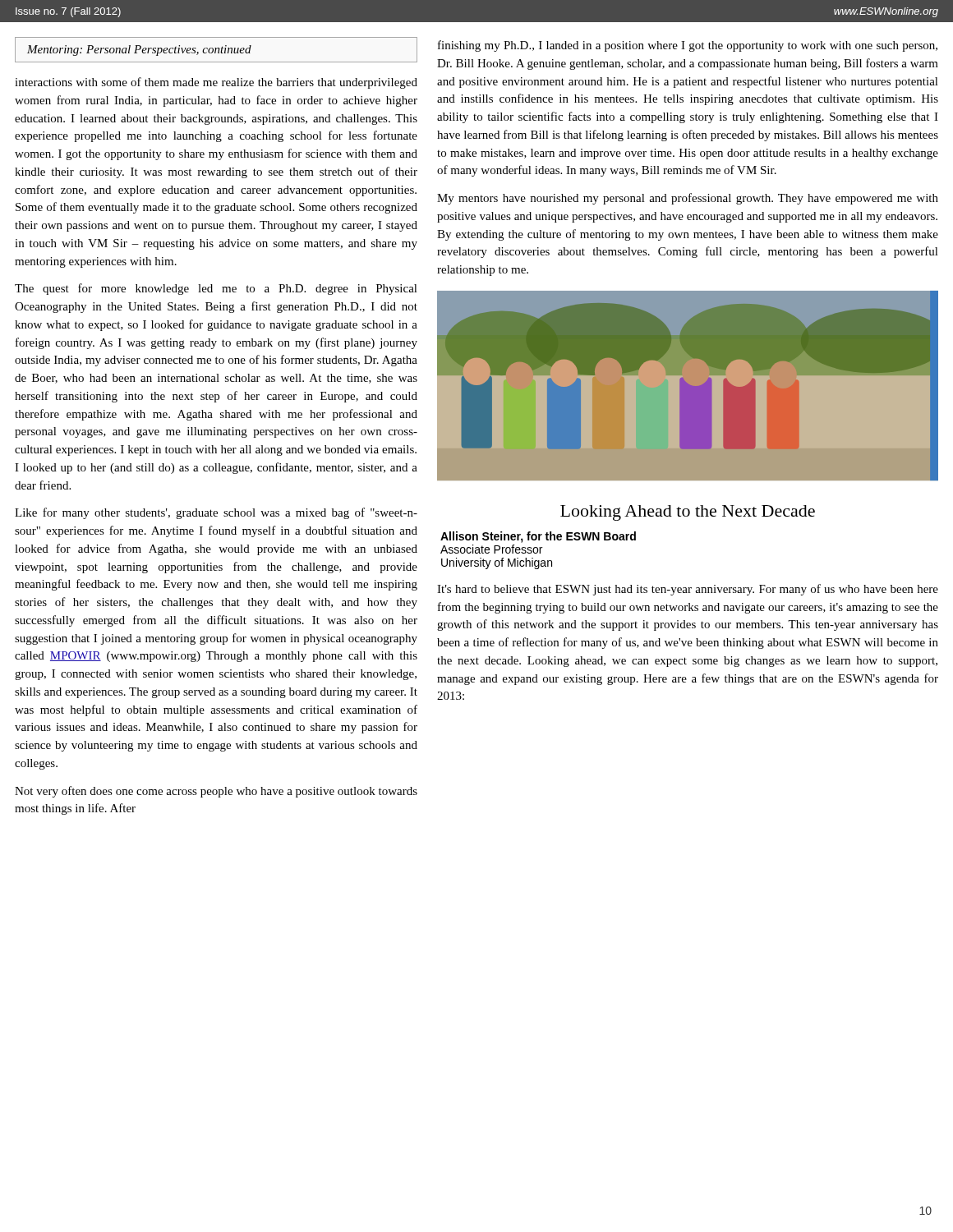Locate the text "Mentoring: Personal Perspectives, continued"
Image resolution: width=953 pixels, height=1232 pixels.
click(x=139, y=49)
